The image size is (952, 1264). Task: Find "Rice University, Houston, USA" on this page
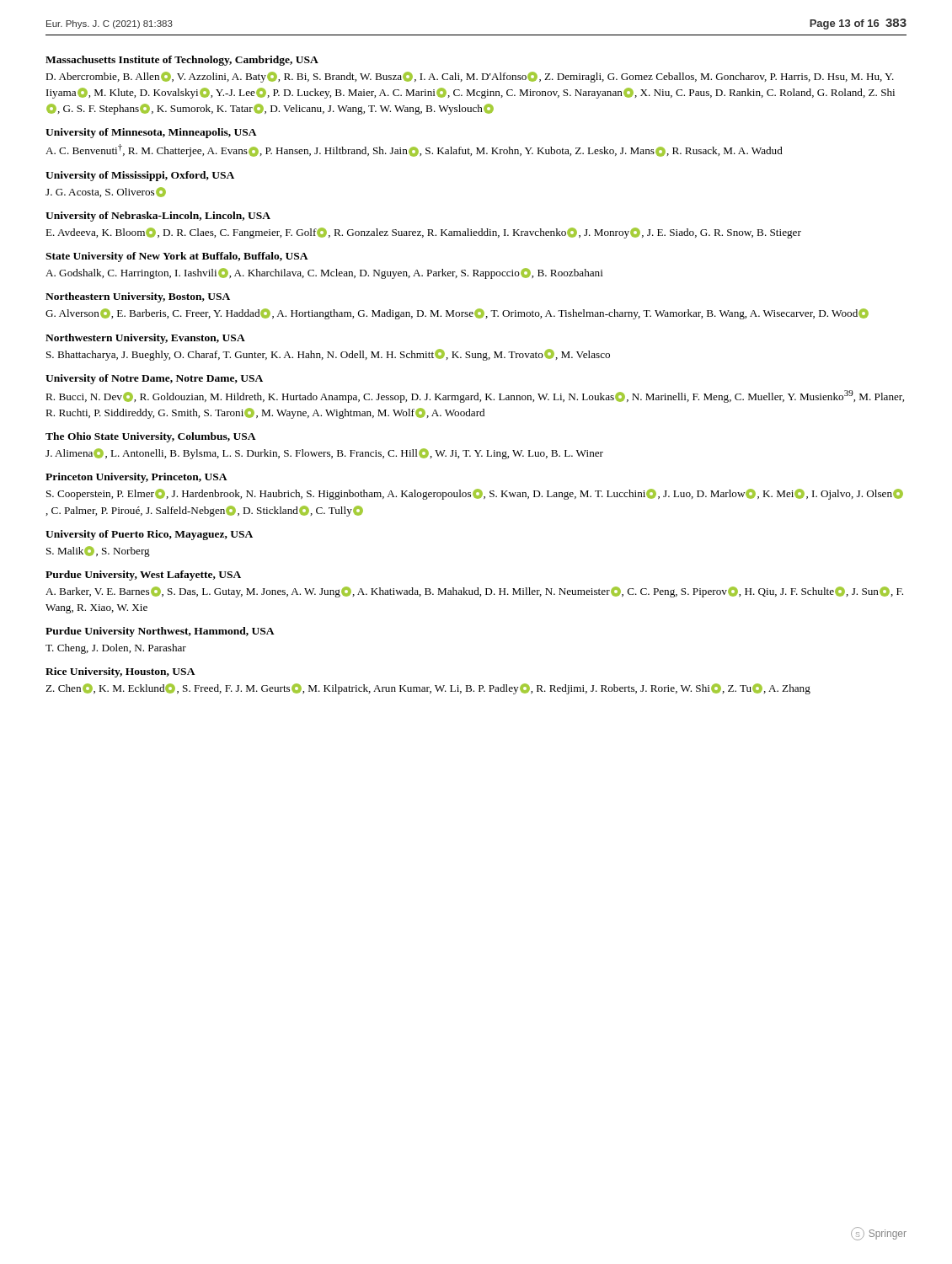(x=120, y=671)
